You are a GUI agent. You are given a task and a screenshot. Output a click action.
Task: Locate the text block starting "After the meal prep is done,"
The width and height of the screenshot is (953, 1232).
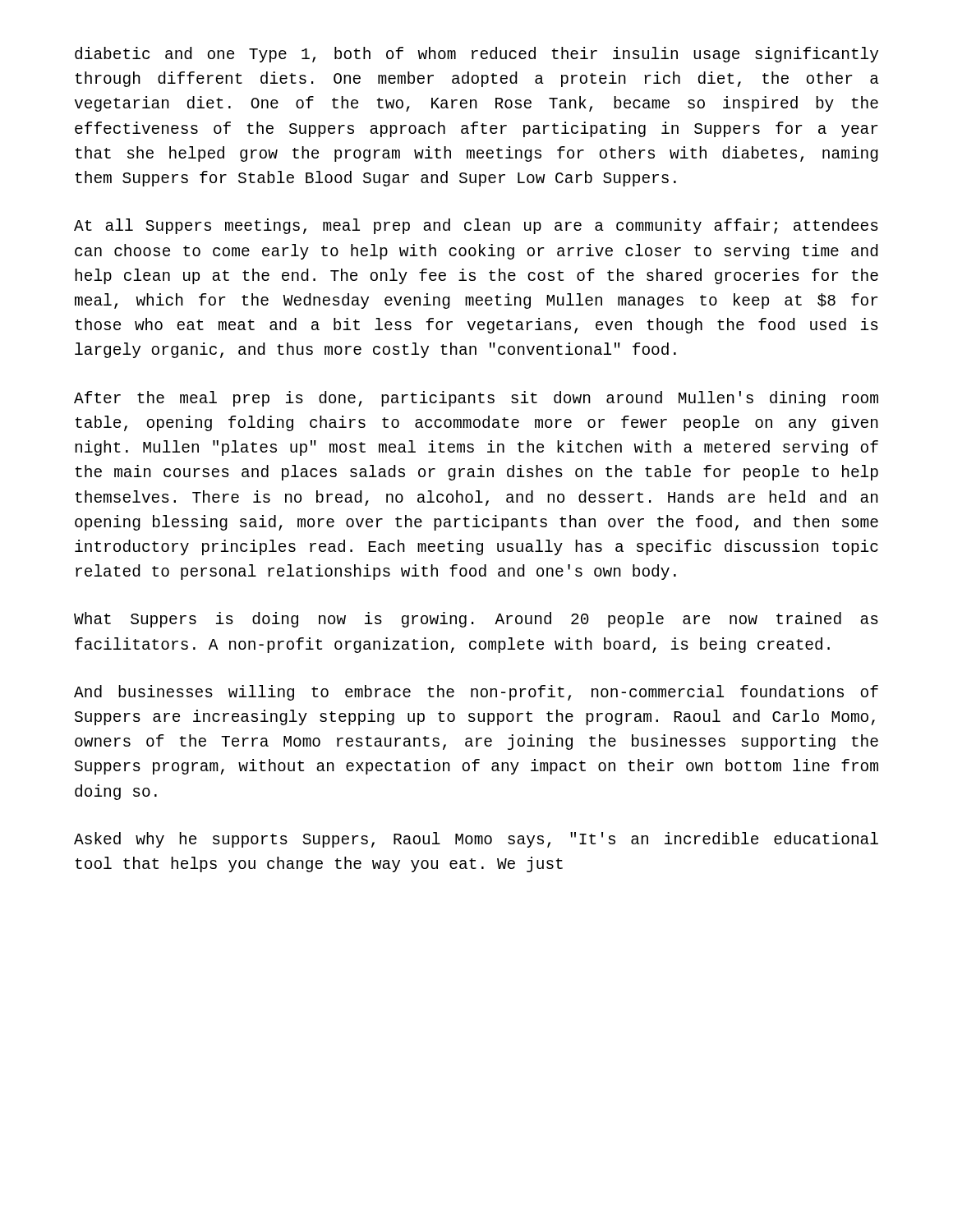pyautogui.click(x=476, y=486)
